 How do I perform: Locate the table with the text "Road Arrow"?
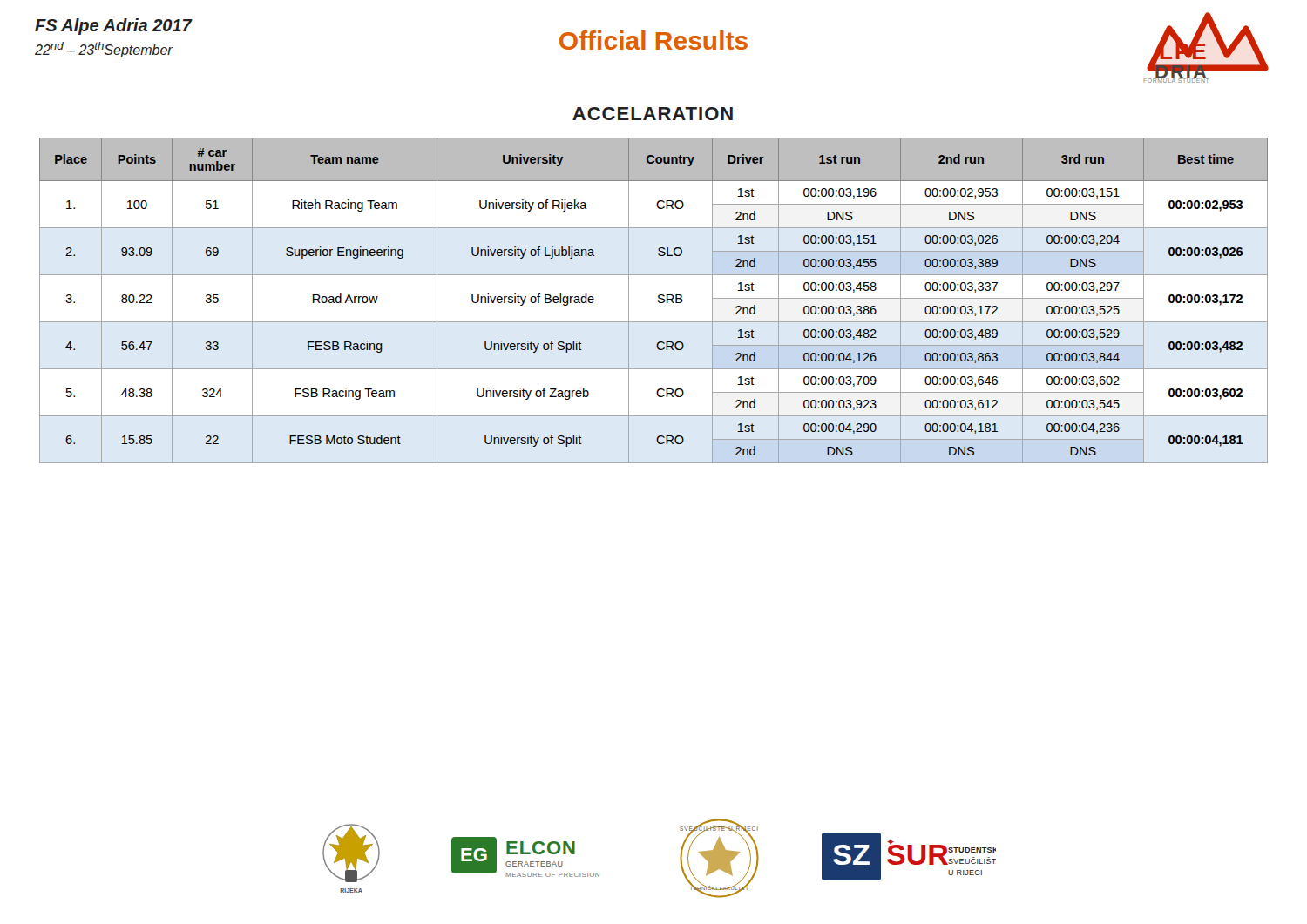pos(654,300)
